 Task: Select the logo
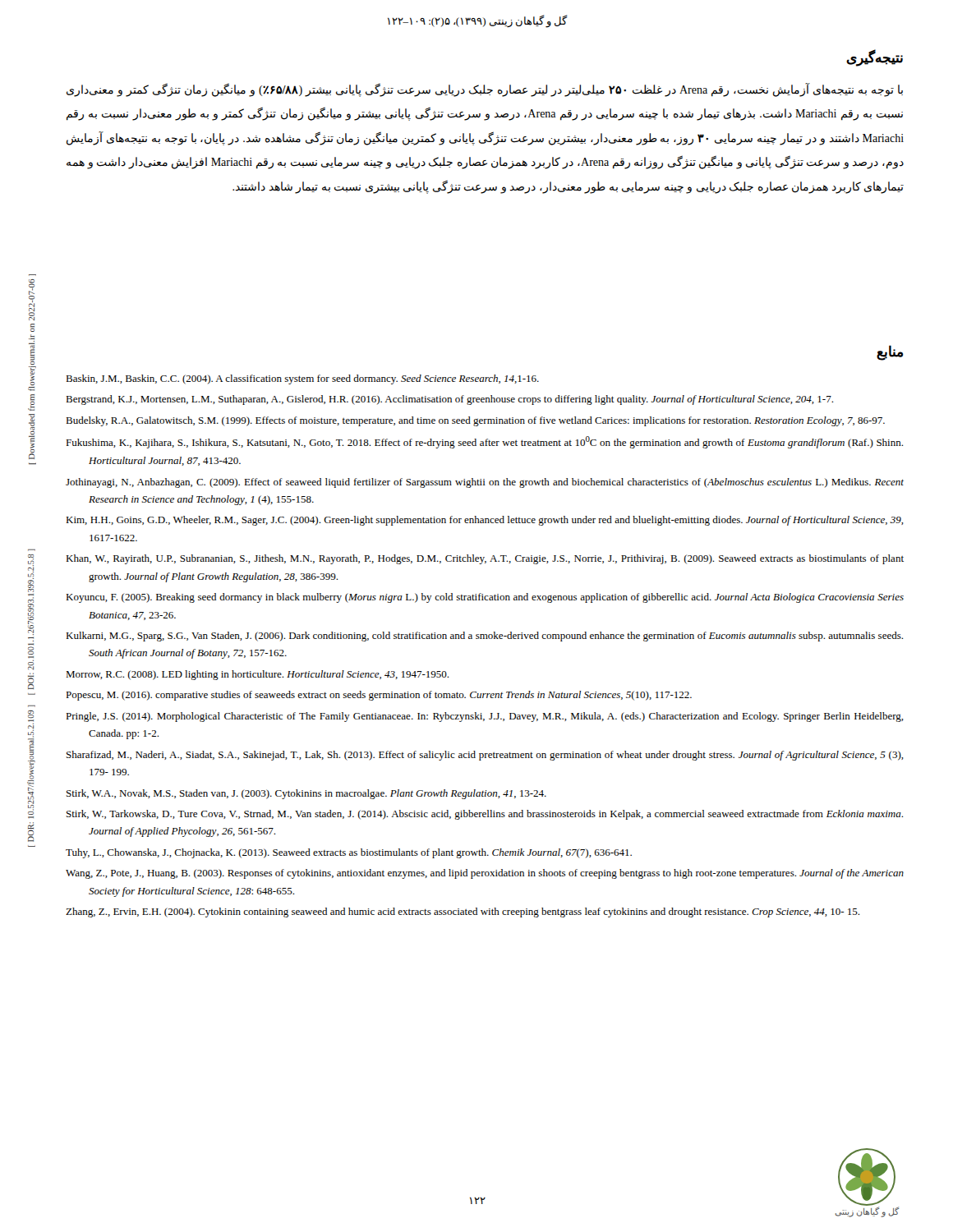[867, 1182]
